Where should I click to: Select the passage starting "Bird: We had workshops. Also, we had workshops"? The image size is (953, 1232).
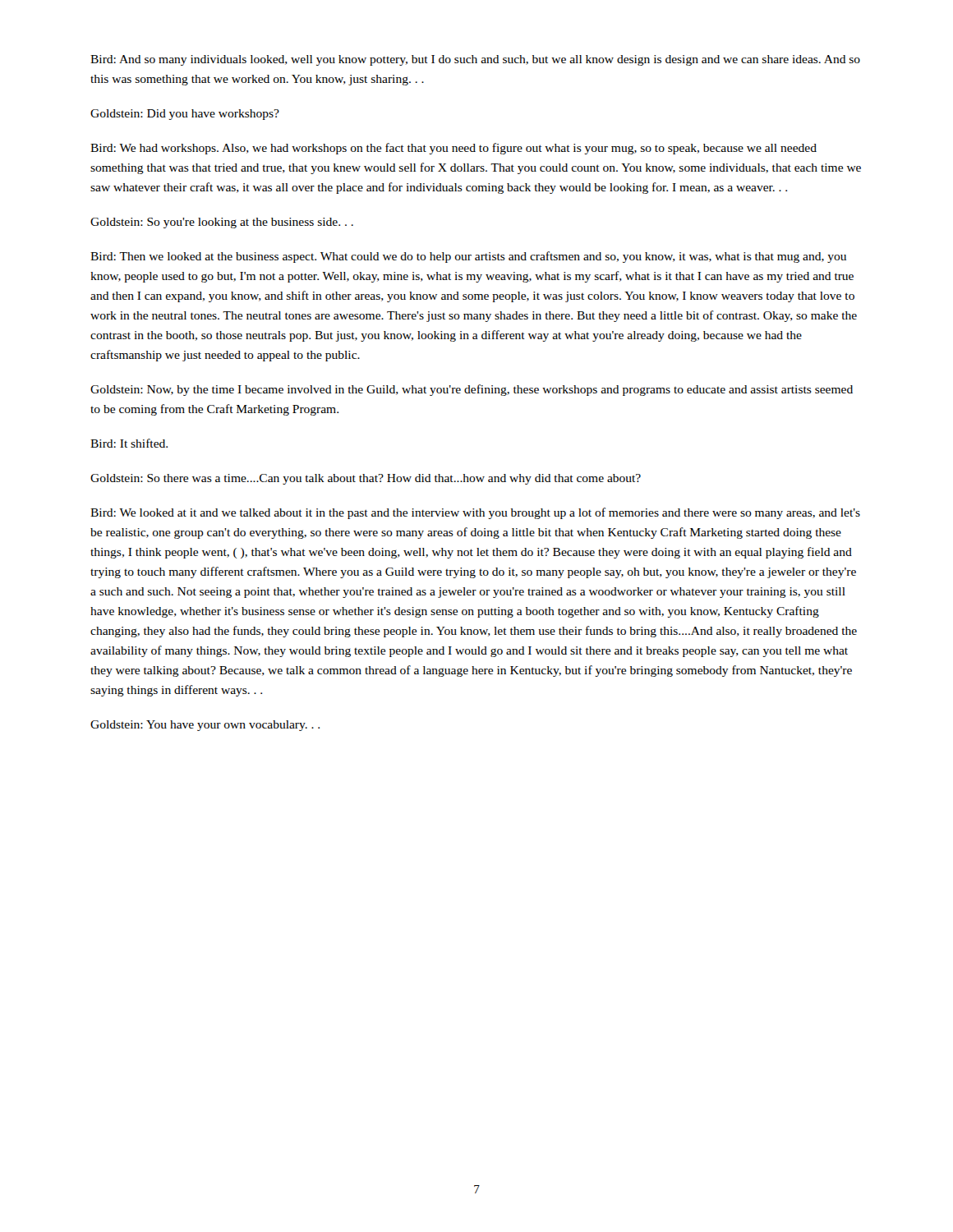point(476,167)
